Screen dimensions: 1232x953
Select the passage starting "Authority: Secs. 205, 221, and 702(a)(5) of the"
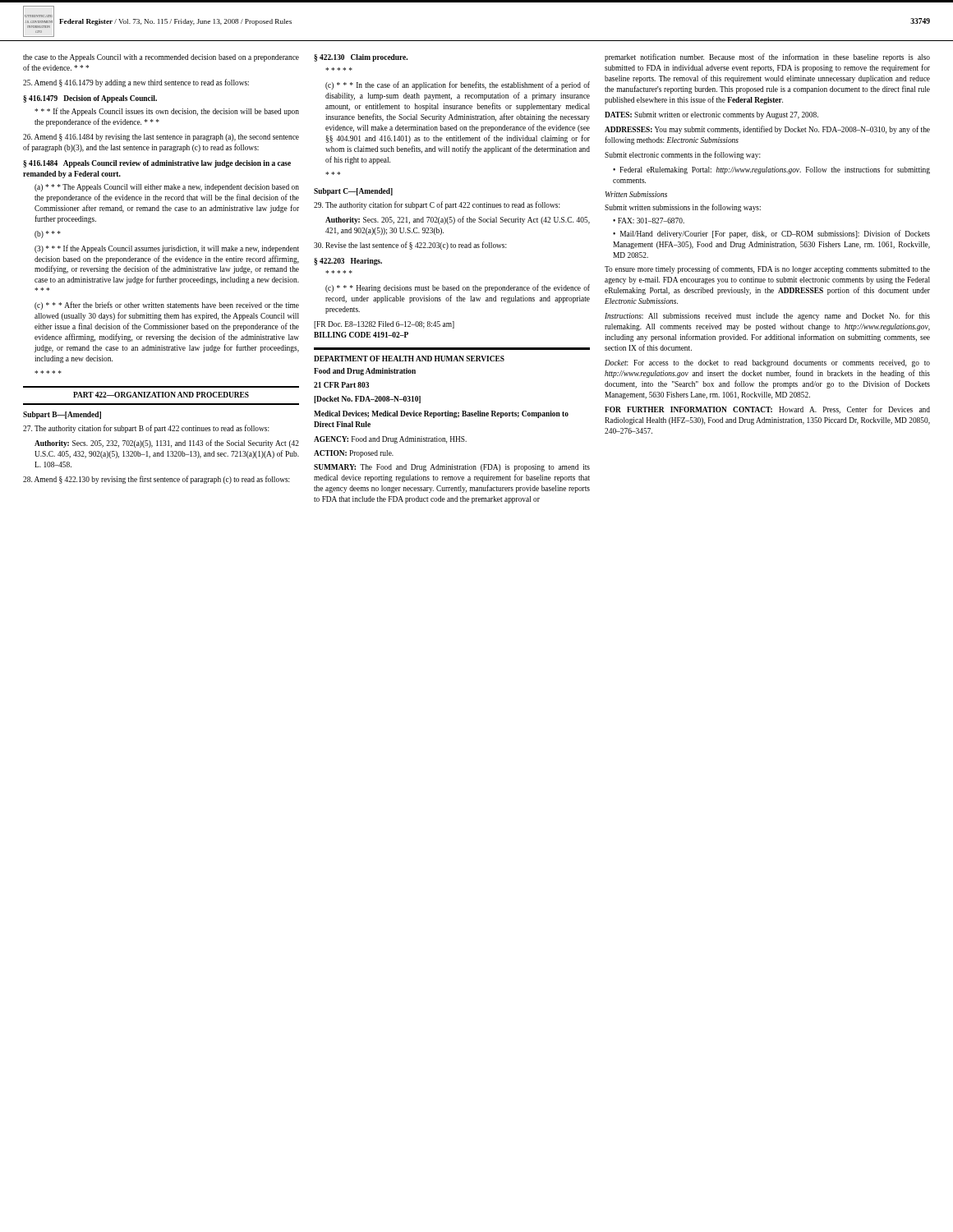458,225
